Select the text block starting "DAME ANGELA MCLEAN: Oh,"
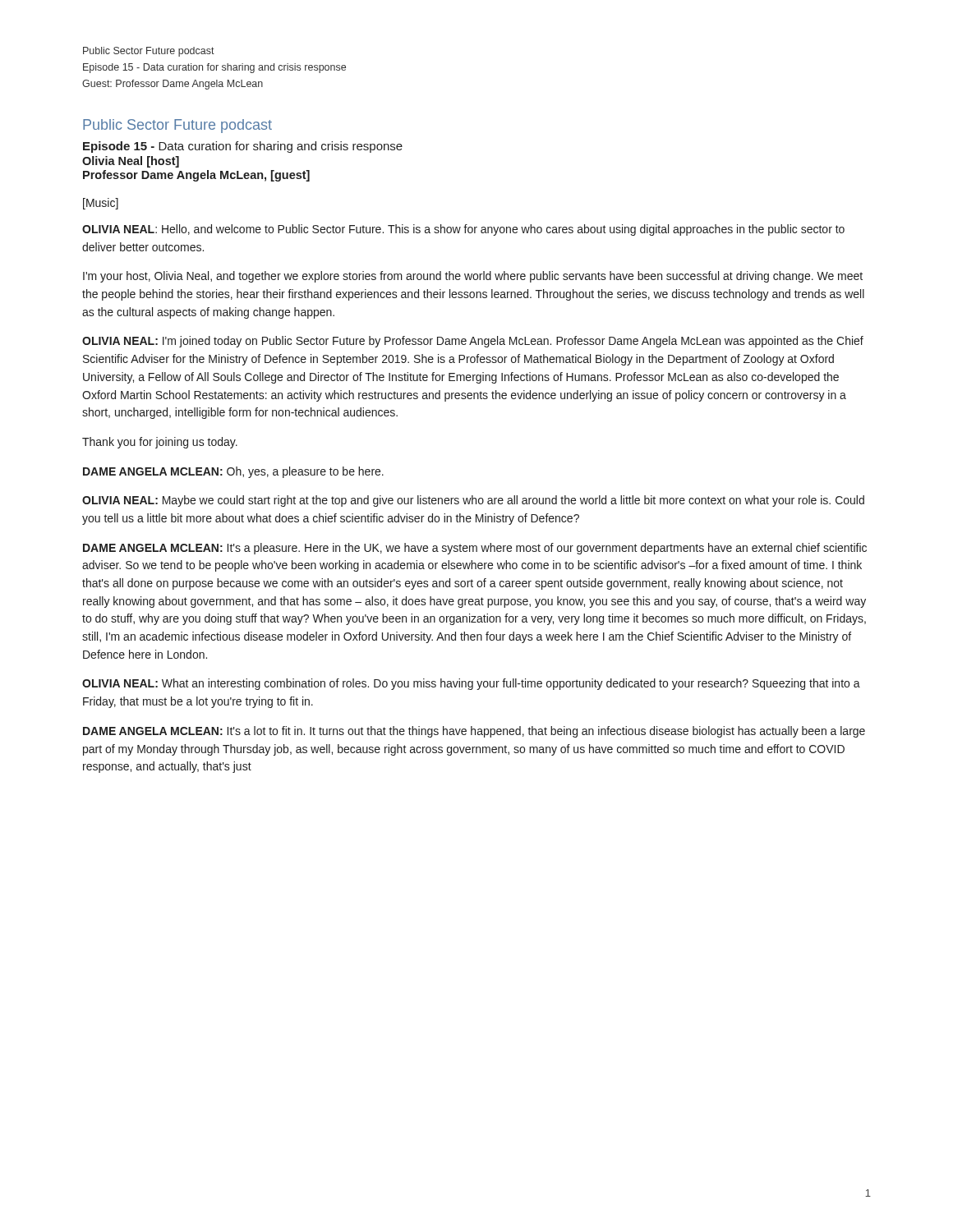 point(233,471)
